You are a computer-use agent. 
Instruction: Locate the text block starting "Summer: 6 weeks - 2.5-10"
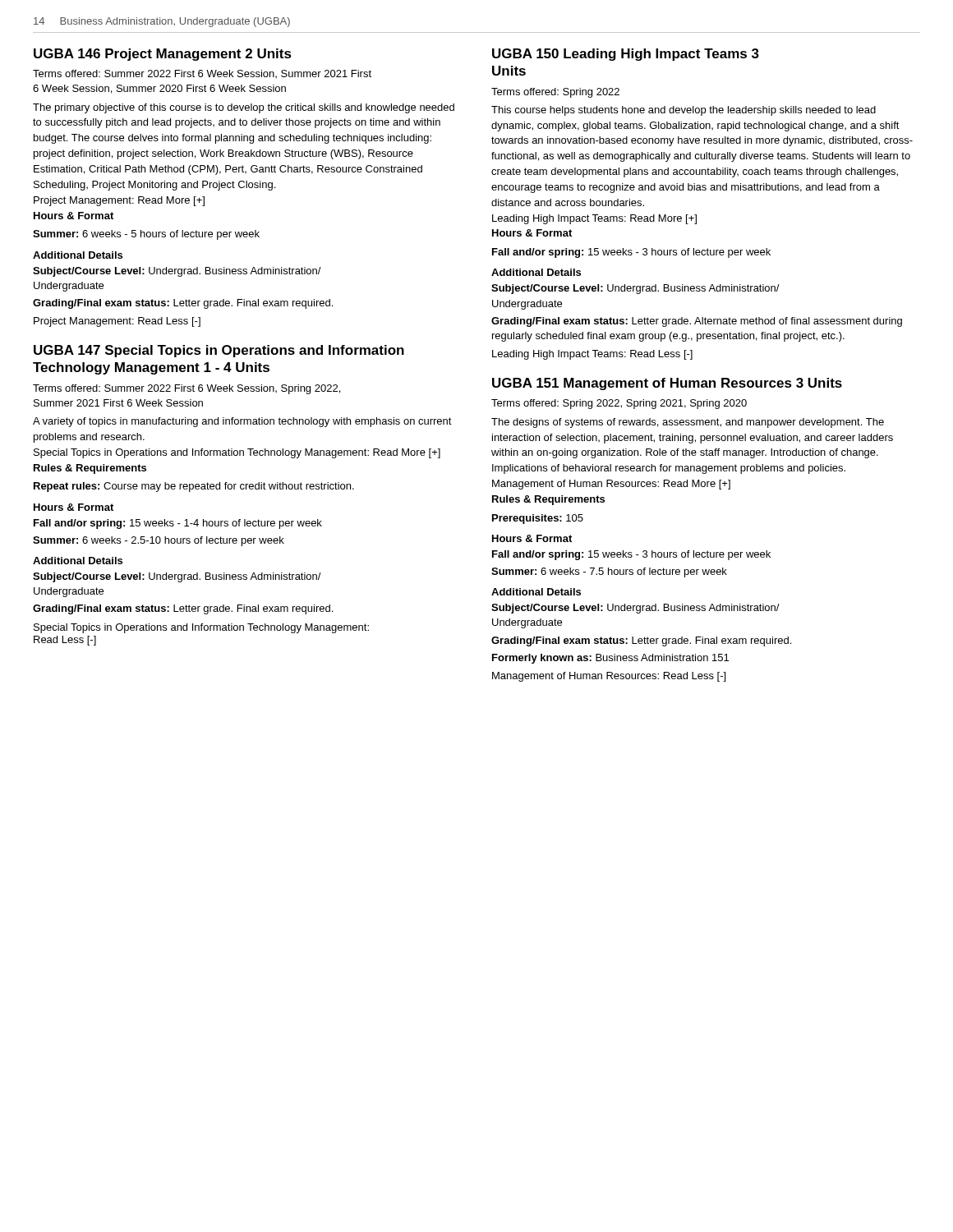[158, 540]
